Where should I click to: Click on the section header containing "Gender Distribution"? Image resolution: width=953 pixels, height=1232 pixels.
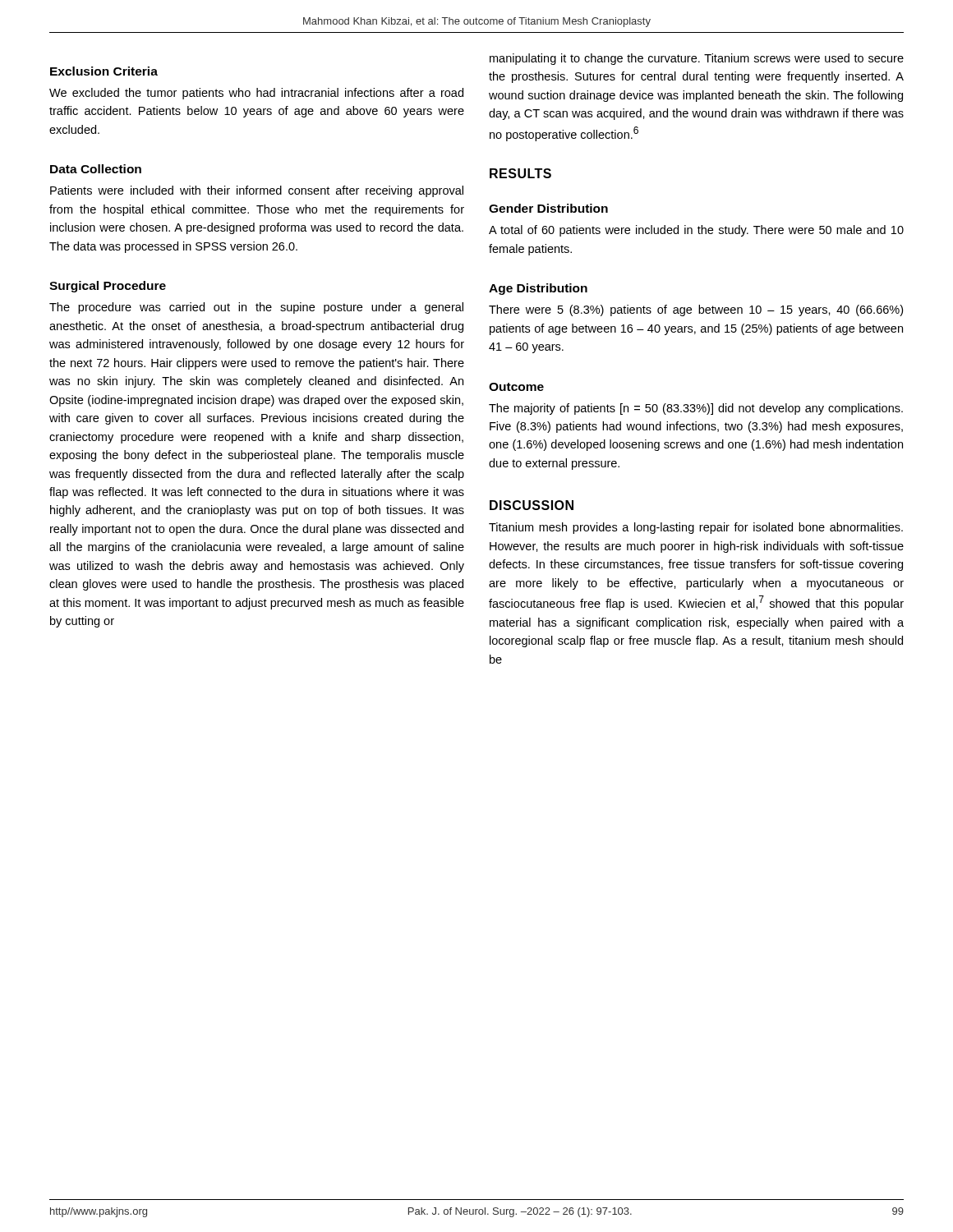pyautogui.click(x=549, y=208)
